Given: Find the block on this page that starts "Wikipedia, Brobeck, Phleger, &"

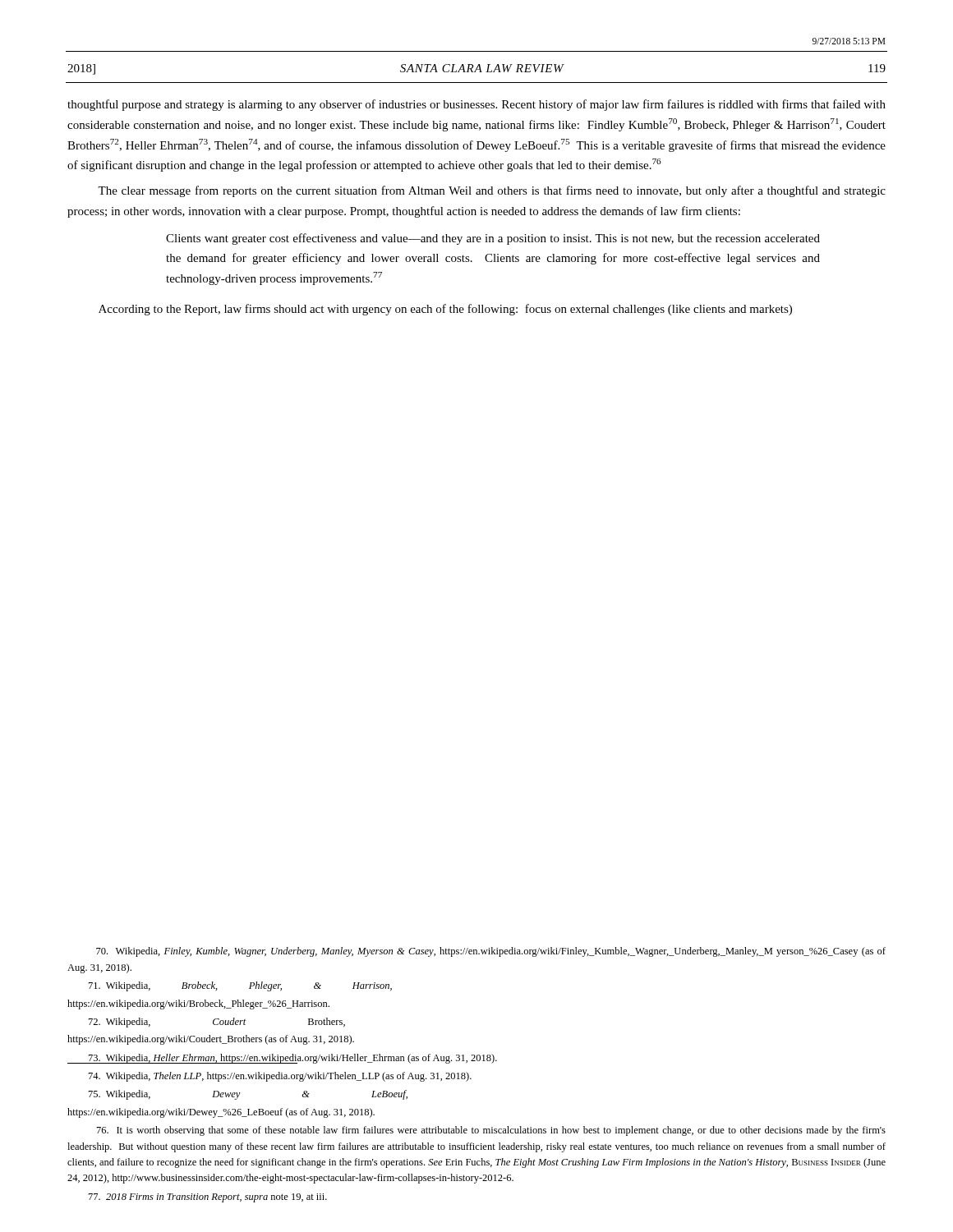Looking at the screenshot, I should click(124, 986).
